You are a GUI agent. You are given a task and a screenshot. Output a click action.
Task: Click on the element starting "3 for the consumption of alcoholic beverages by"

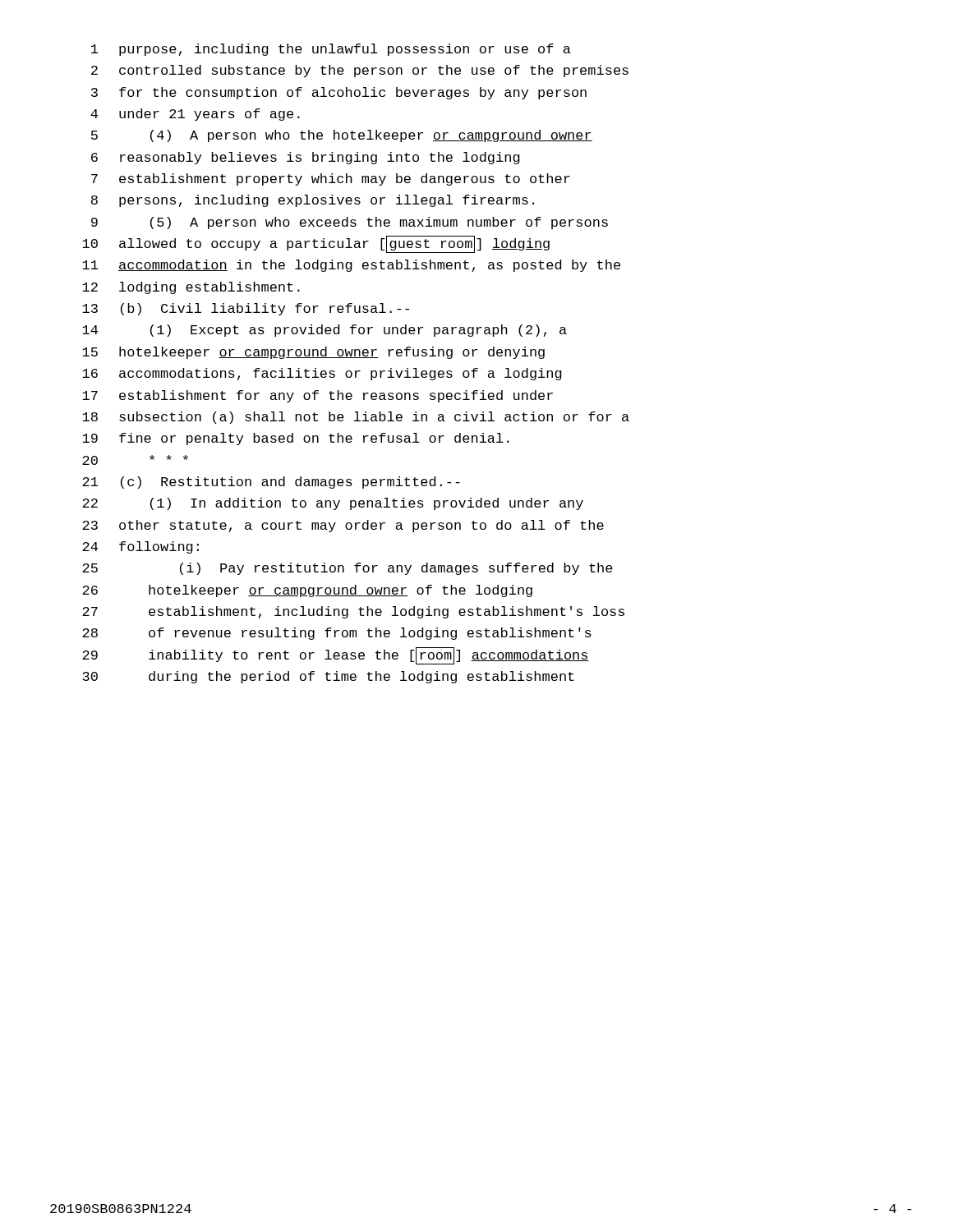point(481,94)
